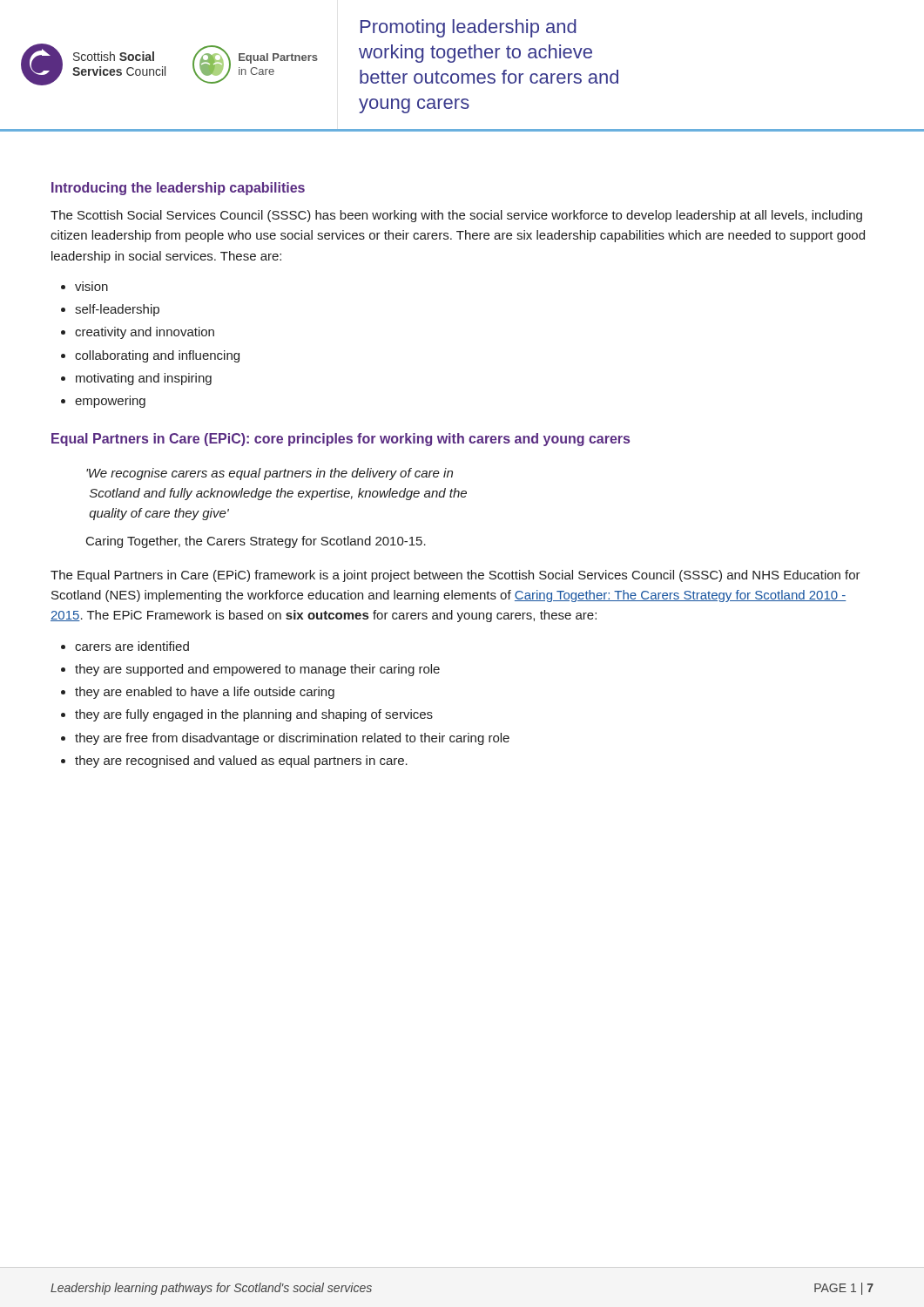The height and width of the screenshot is (1307, 924).
Task: Select the section header with the text "Equal Partners in Care (EPiC): core principles"
Action: point(340,439)
